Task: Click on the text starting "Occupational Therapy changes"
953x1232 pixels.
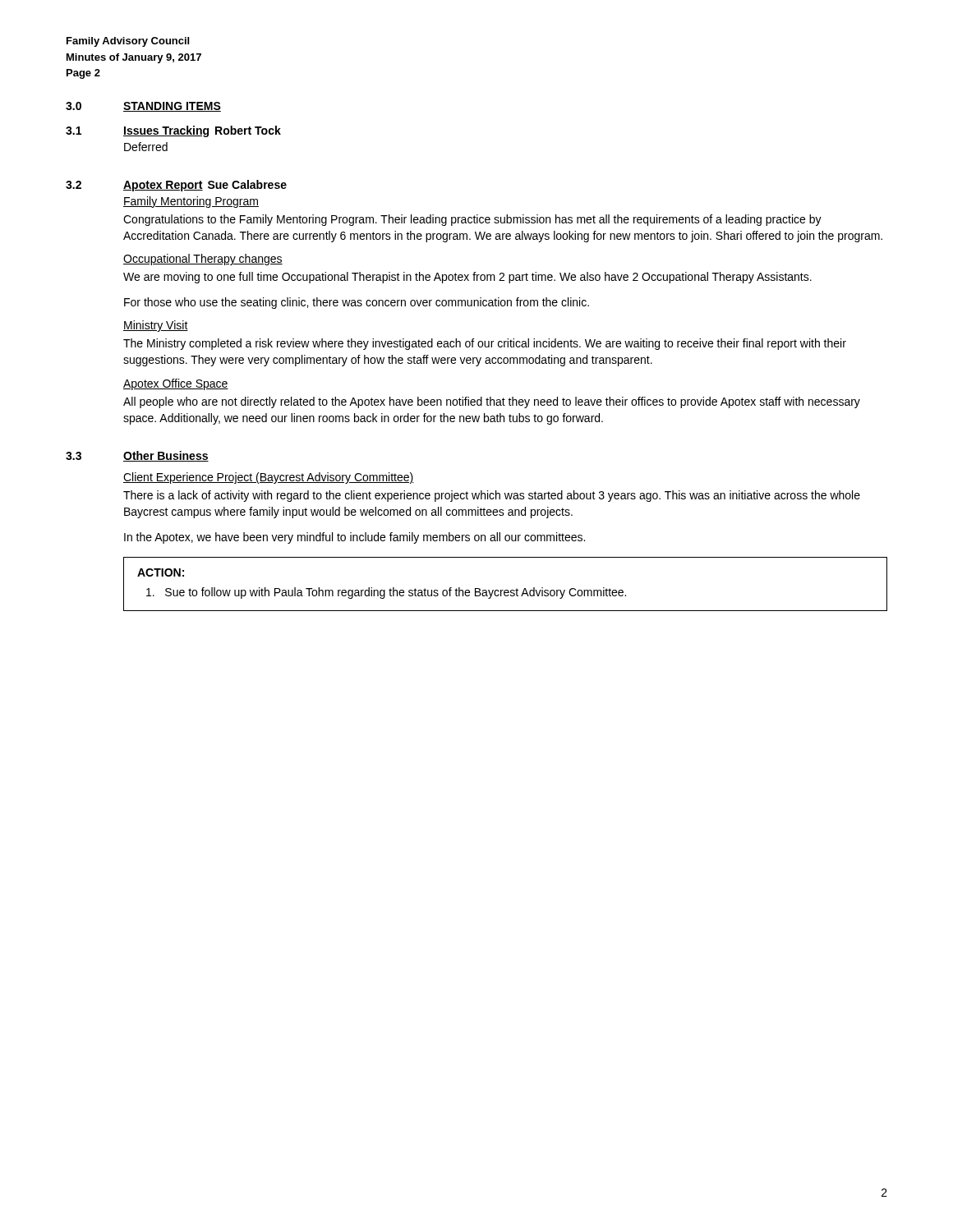Action: tap(203, 259)
